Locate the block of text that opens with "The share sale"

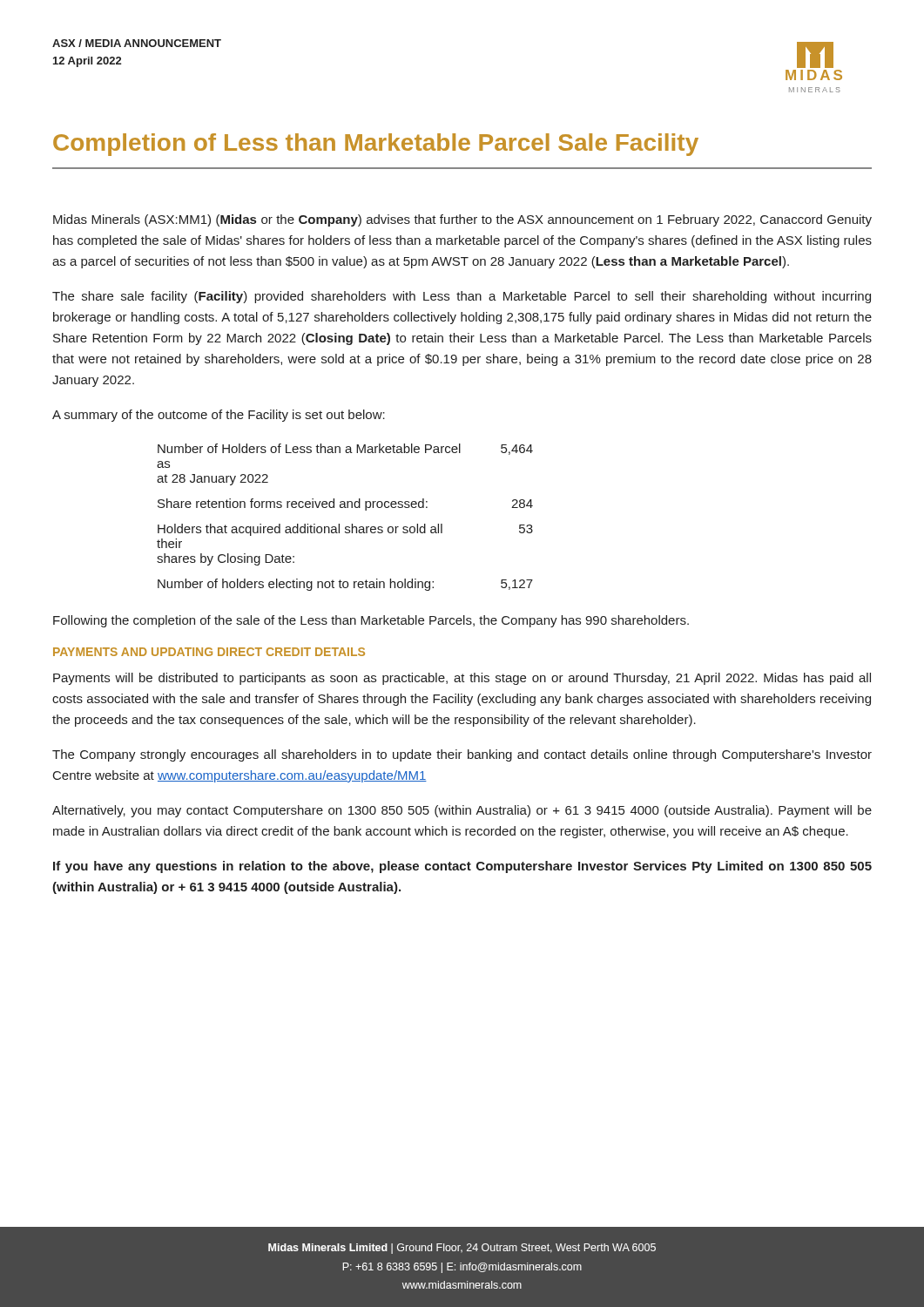462,338
